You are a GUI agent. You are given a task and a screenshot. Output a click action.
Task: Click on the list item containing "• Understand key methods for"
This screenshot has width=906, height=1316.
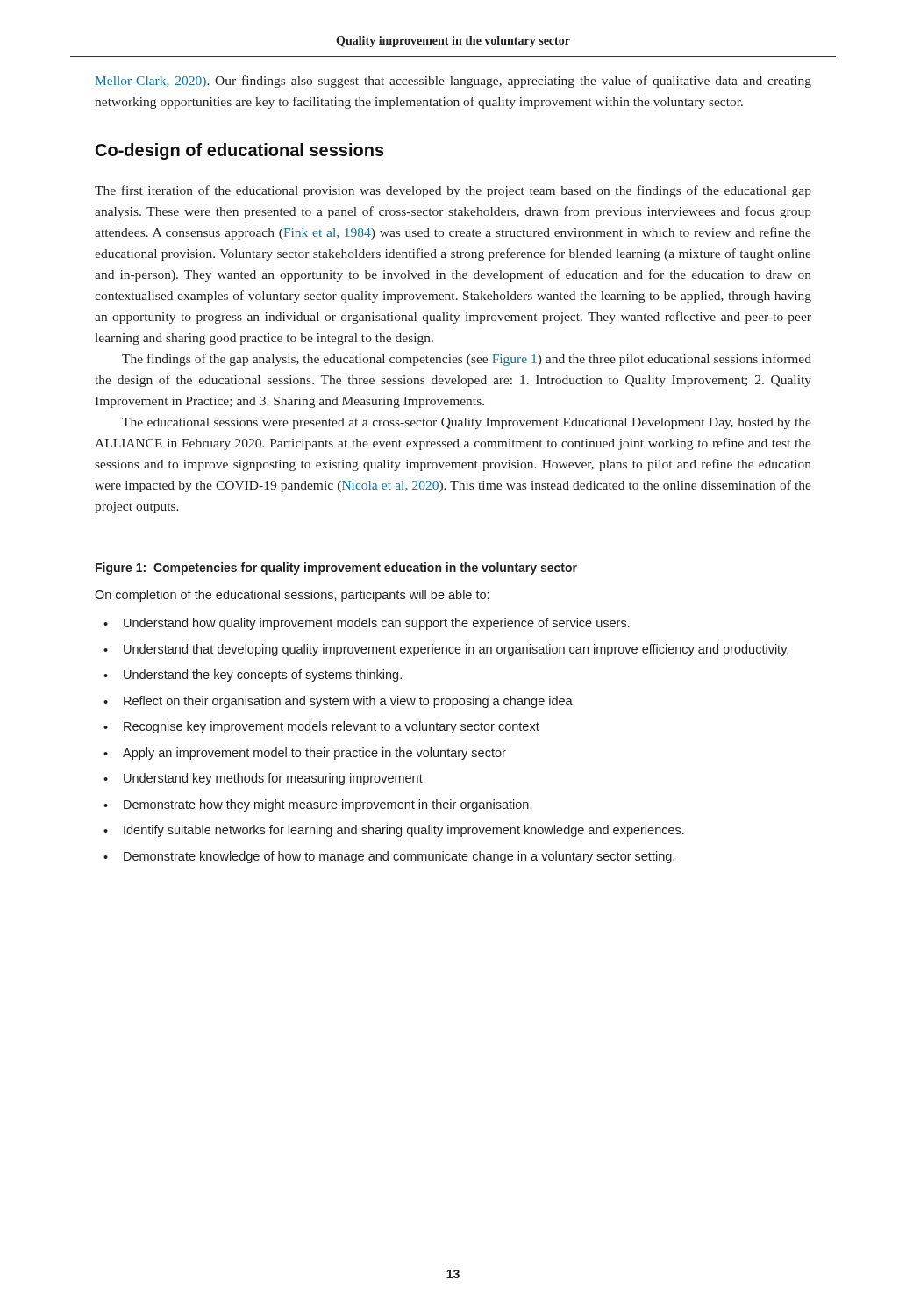point(263,779)
